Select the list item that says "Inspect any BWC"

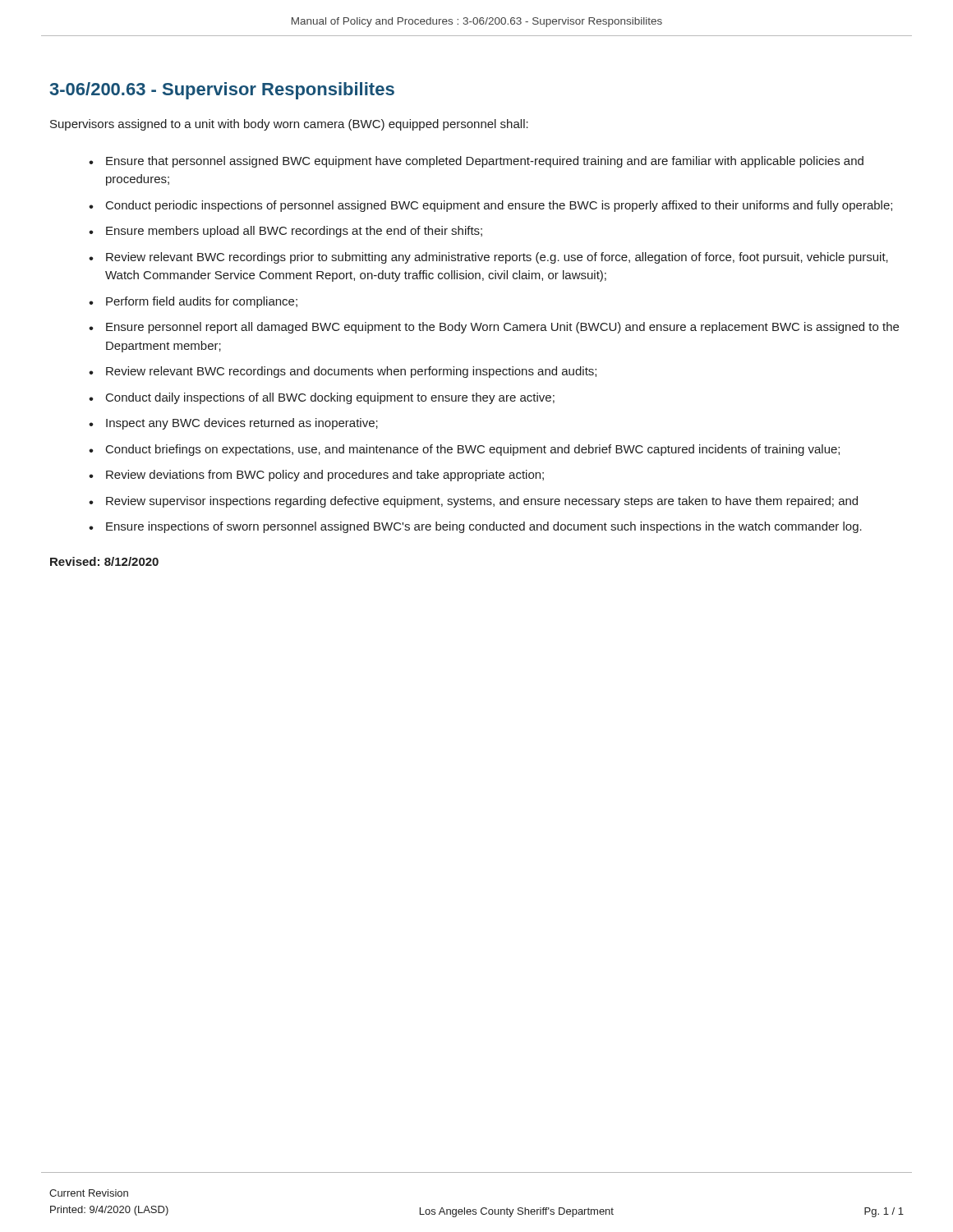click(242, 423)
